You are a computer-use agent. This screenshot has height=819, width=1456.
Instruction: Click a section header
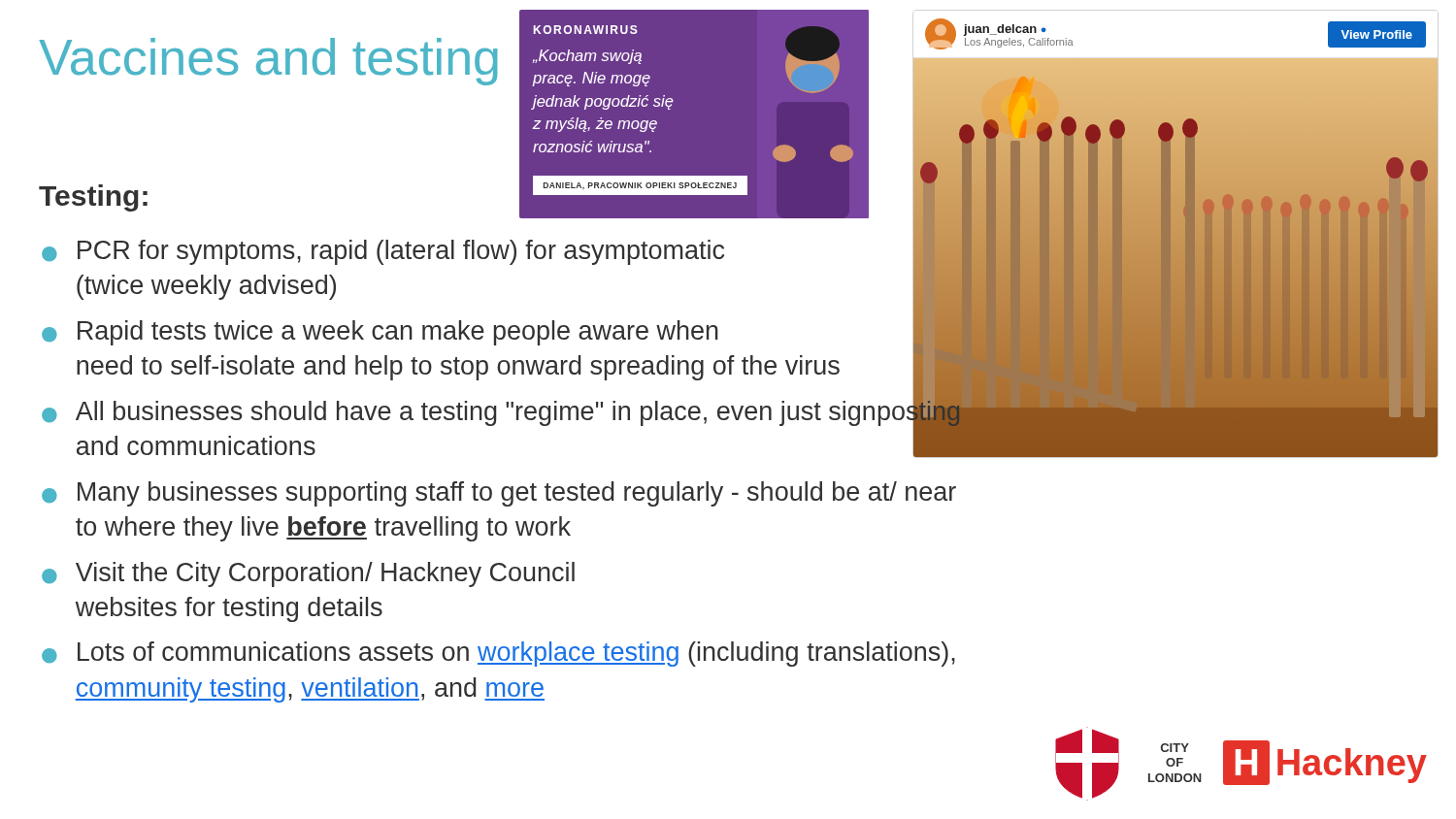coord(94,196)
